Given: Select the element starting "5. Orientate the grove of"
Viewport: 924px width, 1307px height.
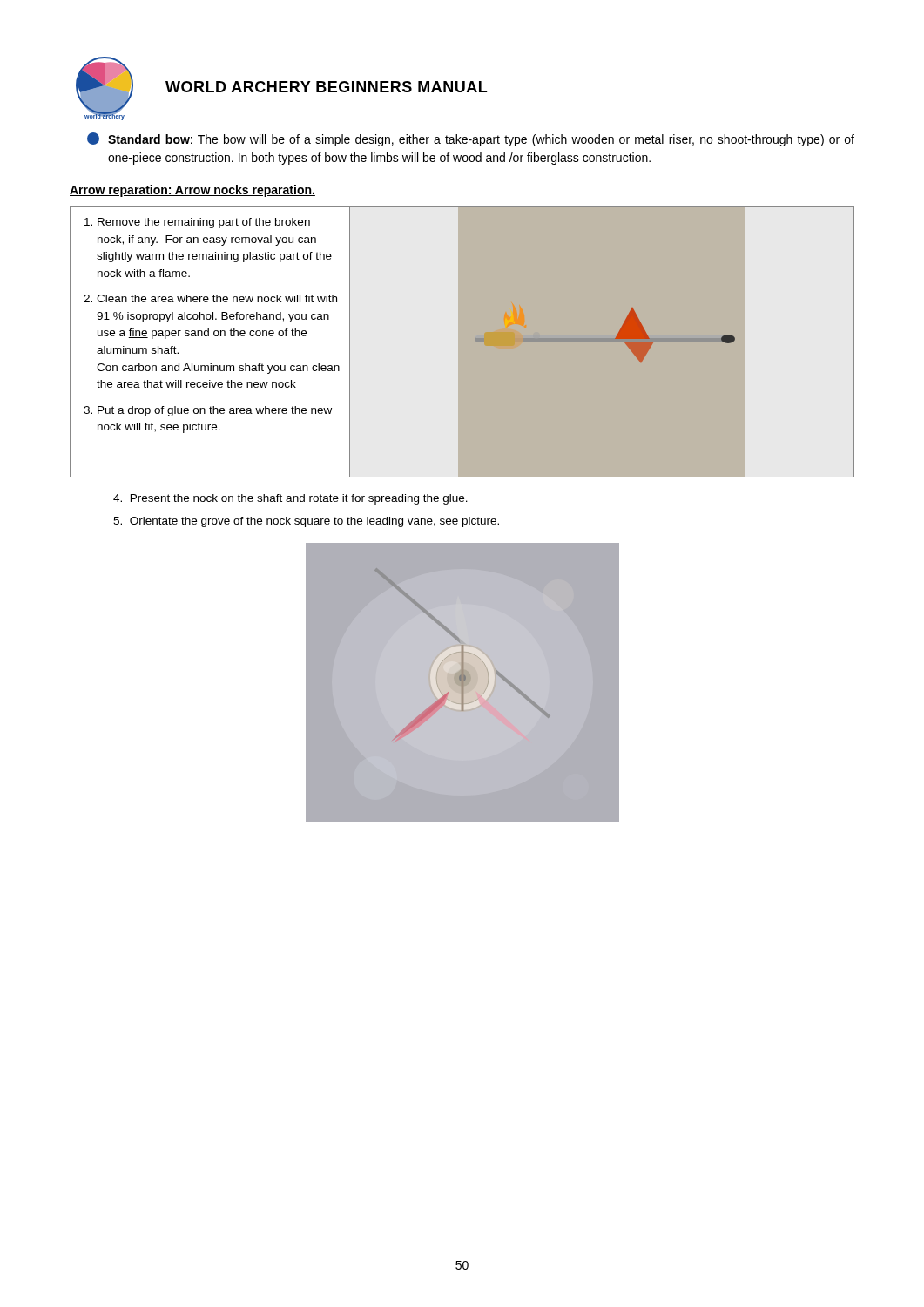Looking at the screenshot, I should [x=307, y=521].
